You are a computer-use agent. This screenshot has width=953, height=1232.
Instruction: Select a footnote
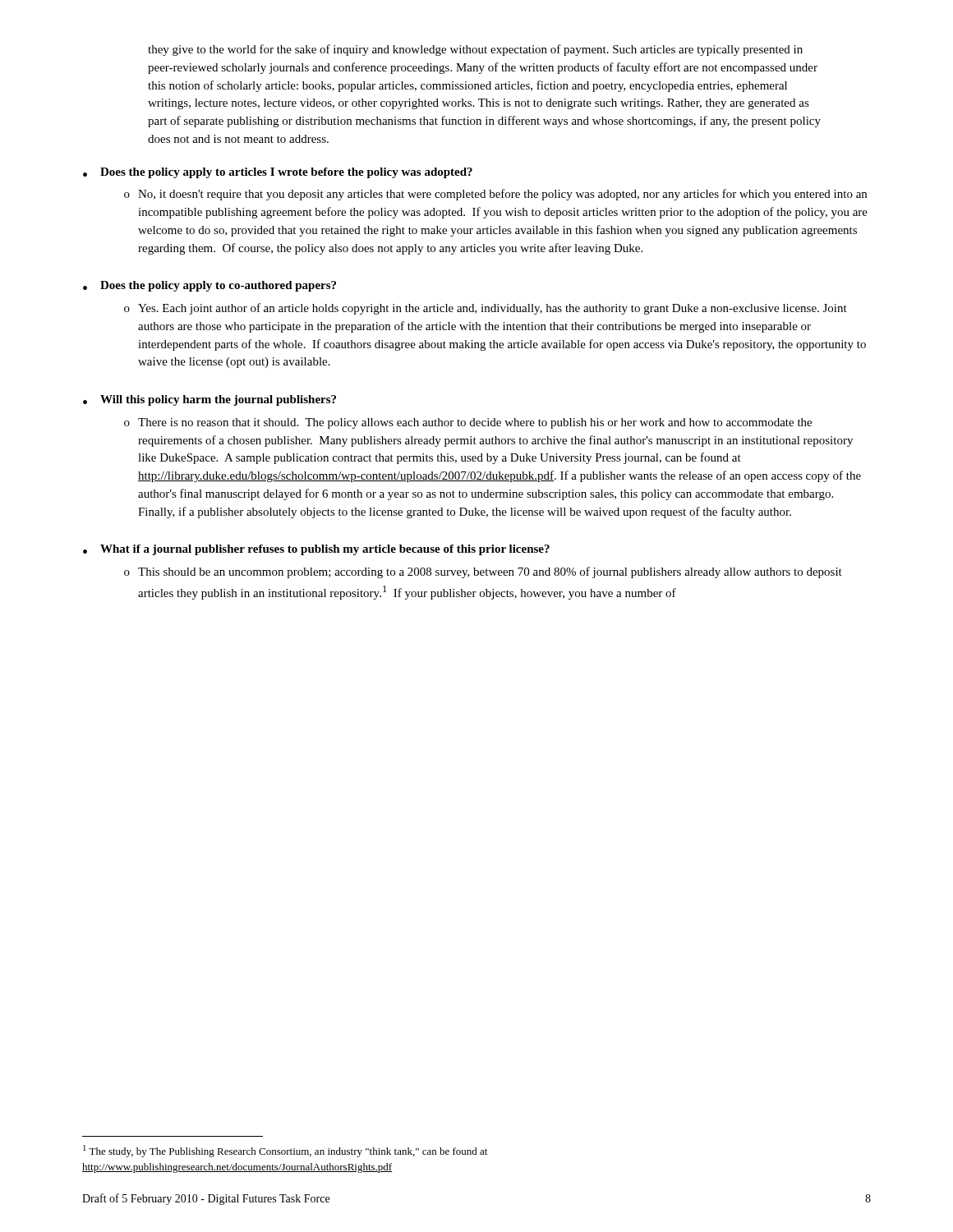(285, 1158)
